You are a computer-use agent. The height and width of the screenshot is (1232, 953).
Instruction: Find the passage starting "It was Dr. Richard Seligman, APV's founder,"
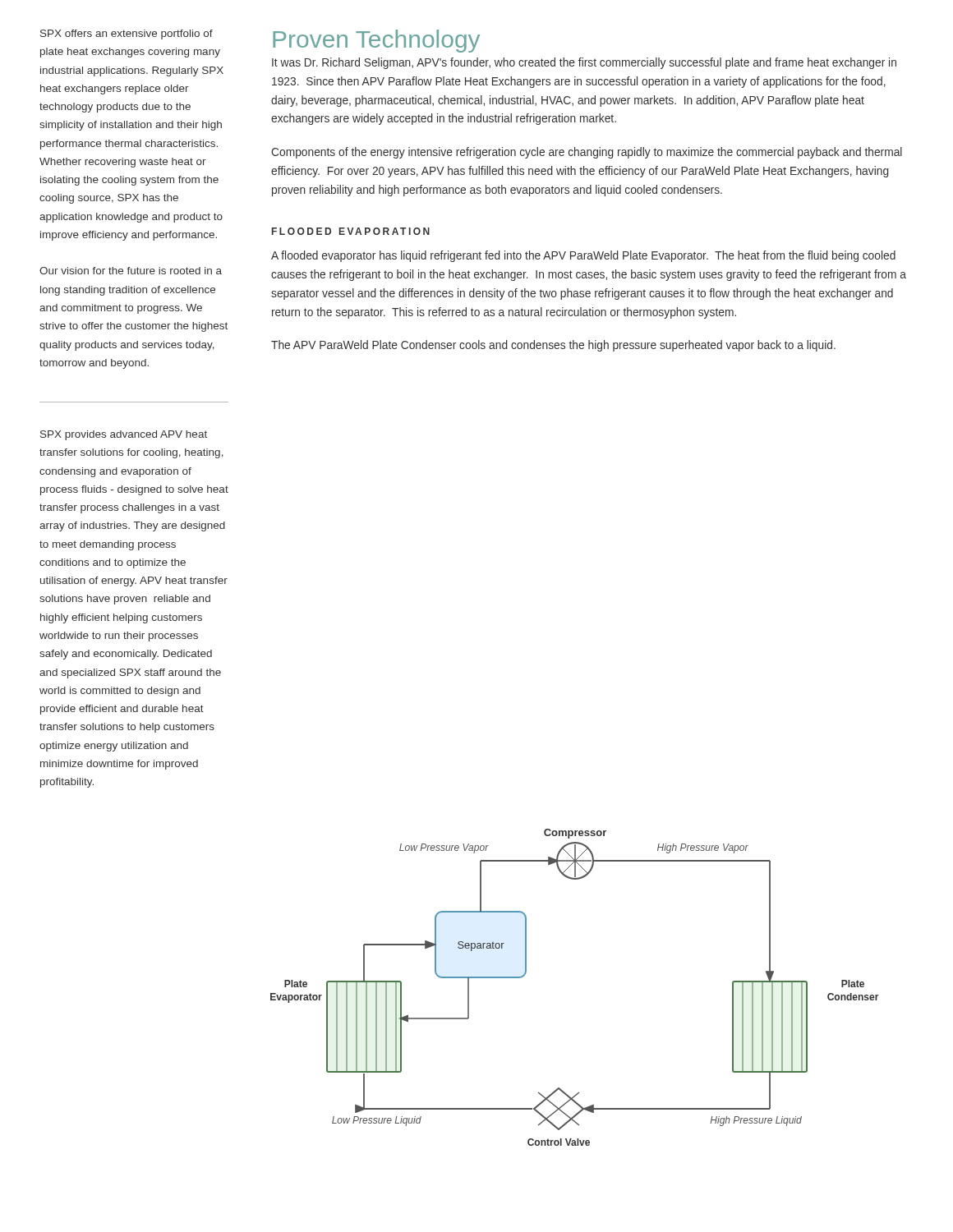click(x=584, y=91)
